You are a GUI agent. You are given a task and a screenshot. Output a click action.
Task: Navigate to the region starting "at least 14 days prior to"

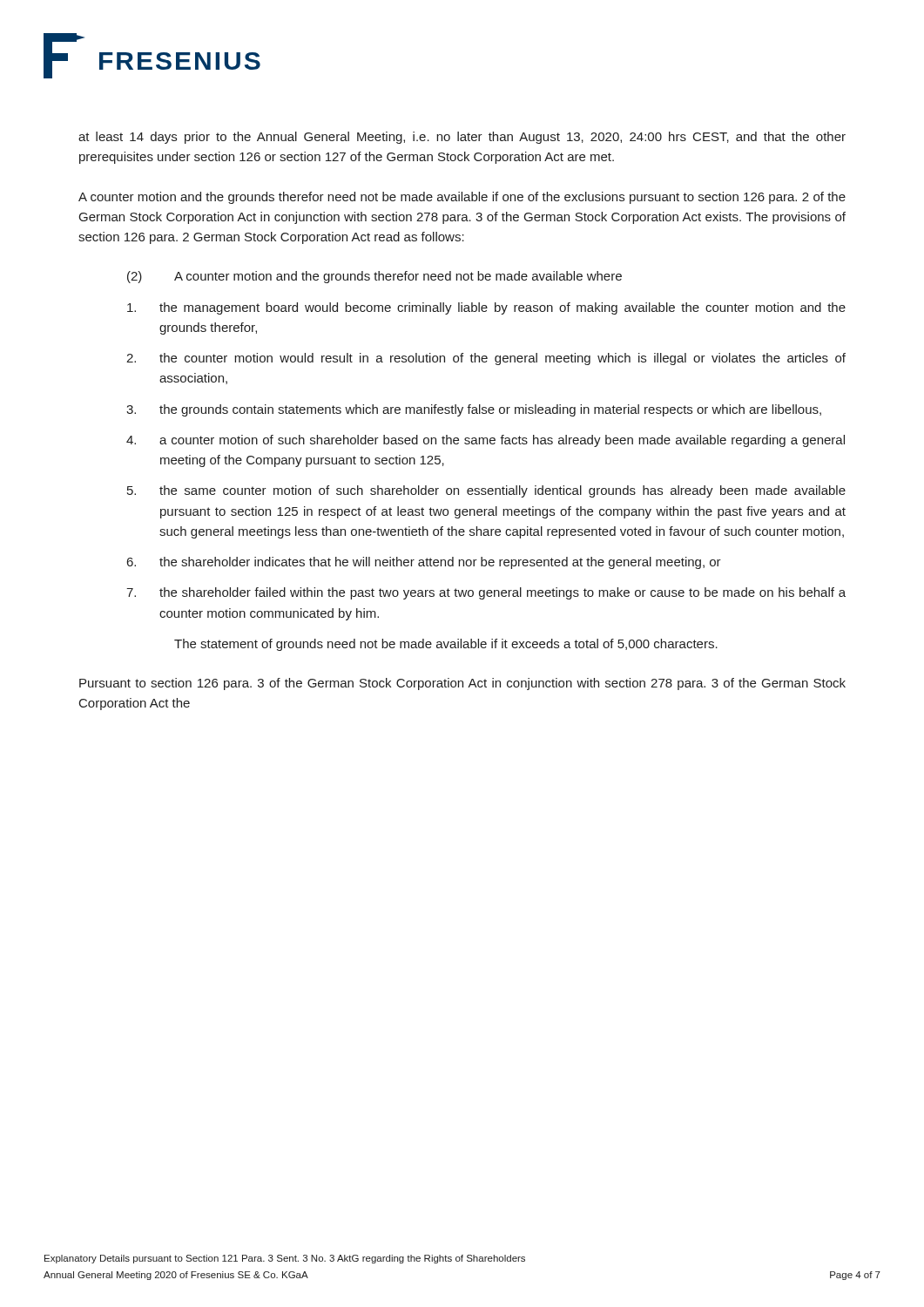click(x=462, y=147)
